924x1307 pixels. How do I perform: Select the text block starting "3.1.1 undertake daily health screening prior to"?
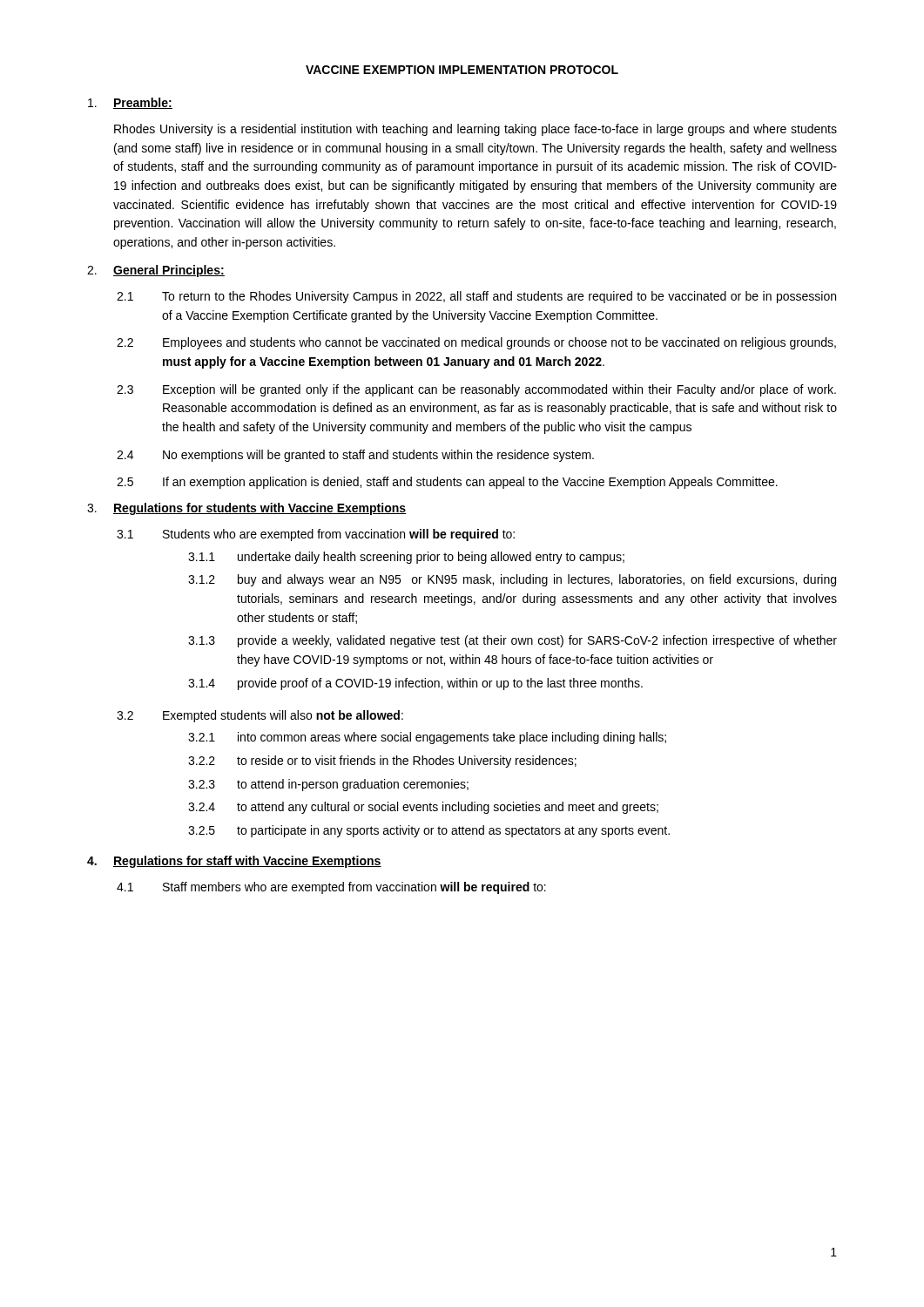tap(511, 557)
